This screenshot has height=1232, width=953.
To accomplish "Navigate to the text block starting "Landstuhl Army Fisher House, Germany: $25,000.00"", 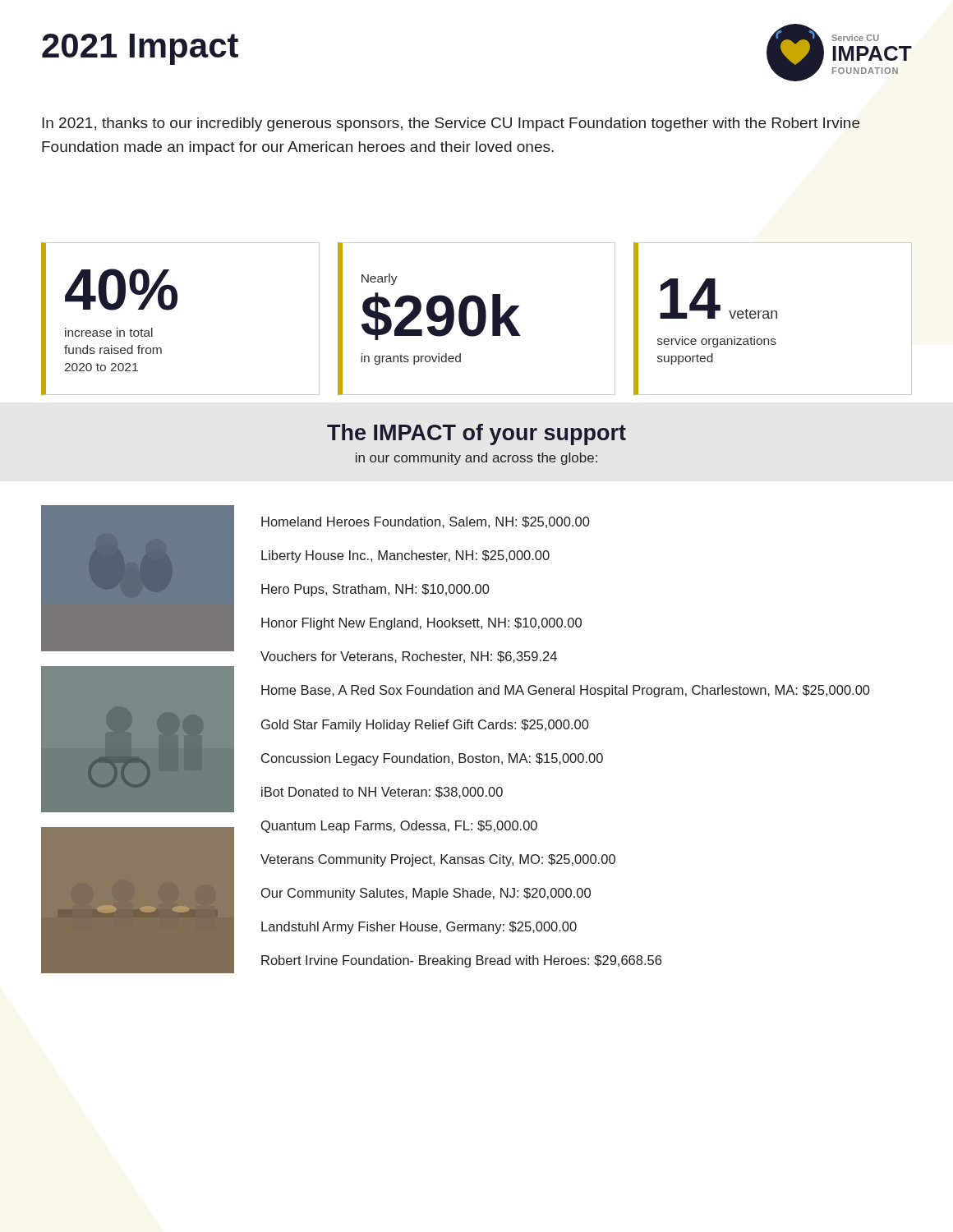I will (x=419, y=927).
